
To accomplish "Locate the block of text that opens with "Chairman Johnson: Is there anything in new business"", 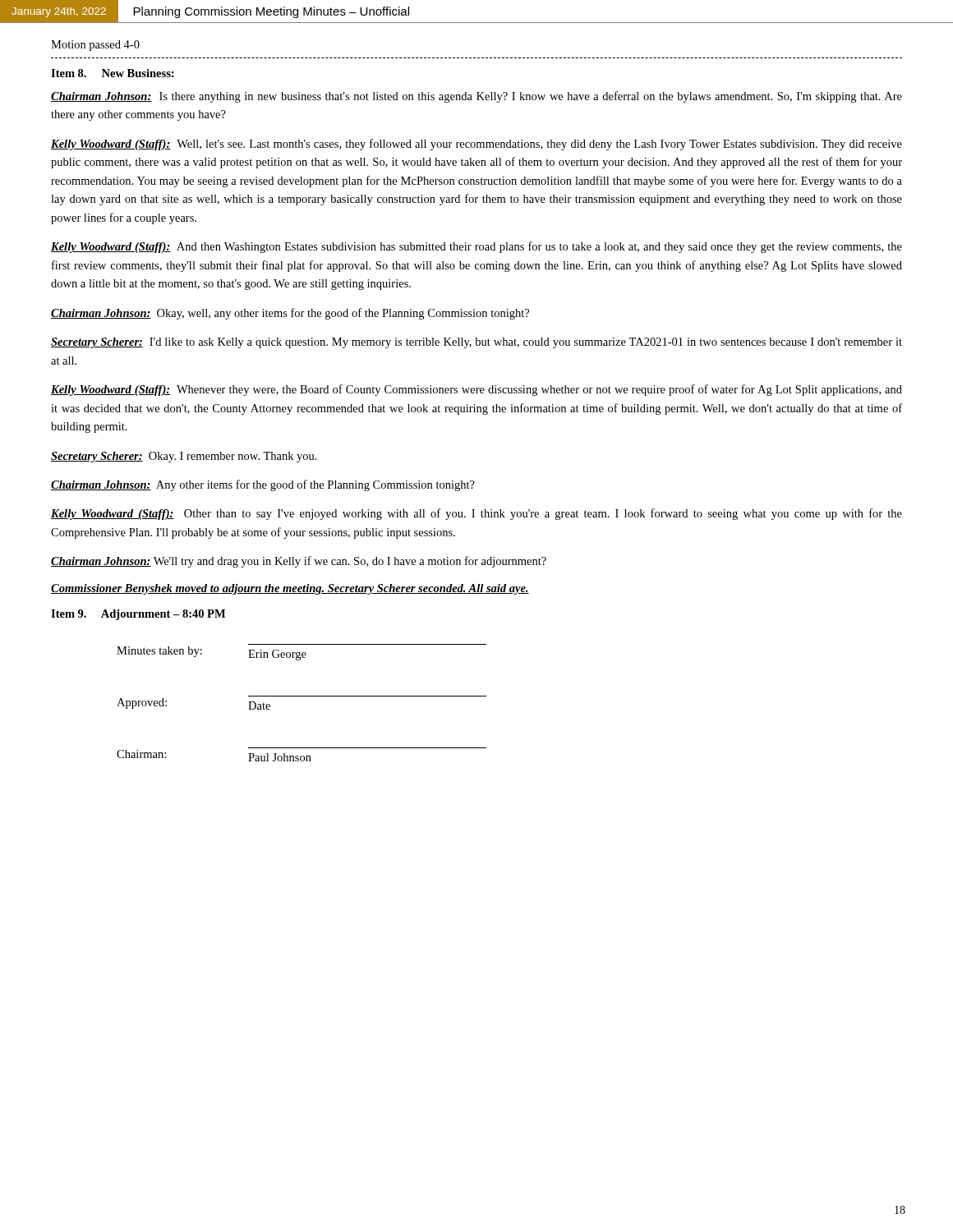I will [476, 105].
